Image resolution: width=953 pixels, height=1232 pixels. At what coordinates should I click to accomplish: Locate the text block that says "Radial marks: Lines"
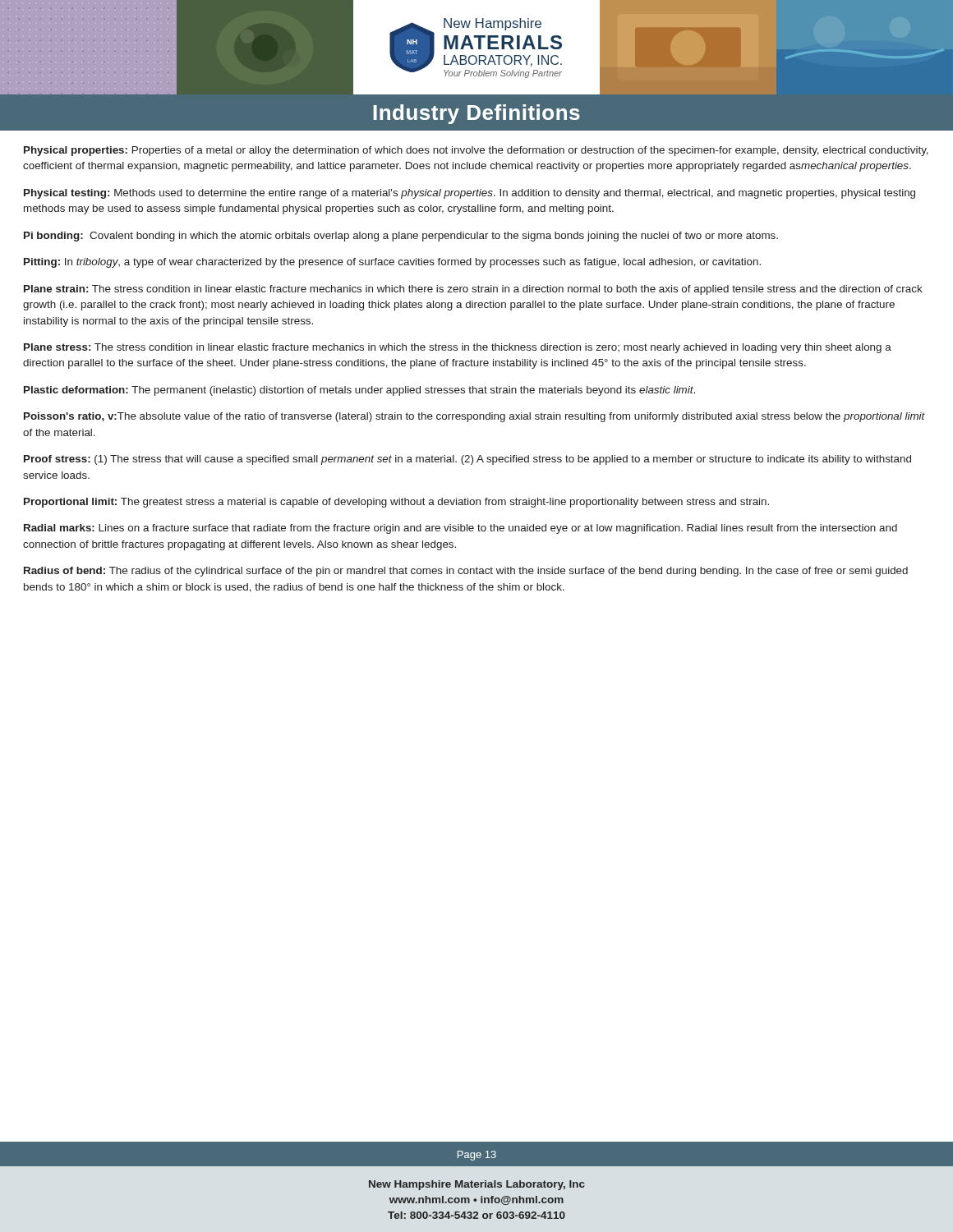coord(476,536)
